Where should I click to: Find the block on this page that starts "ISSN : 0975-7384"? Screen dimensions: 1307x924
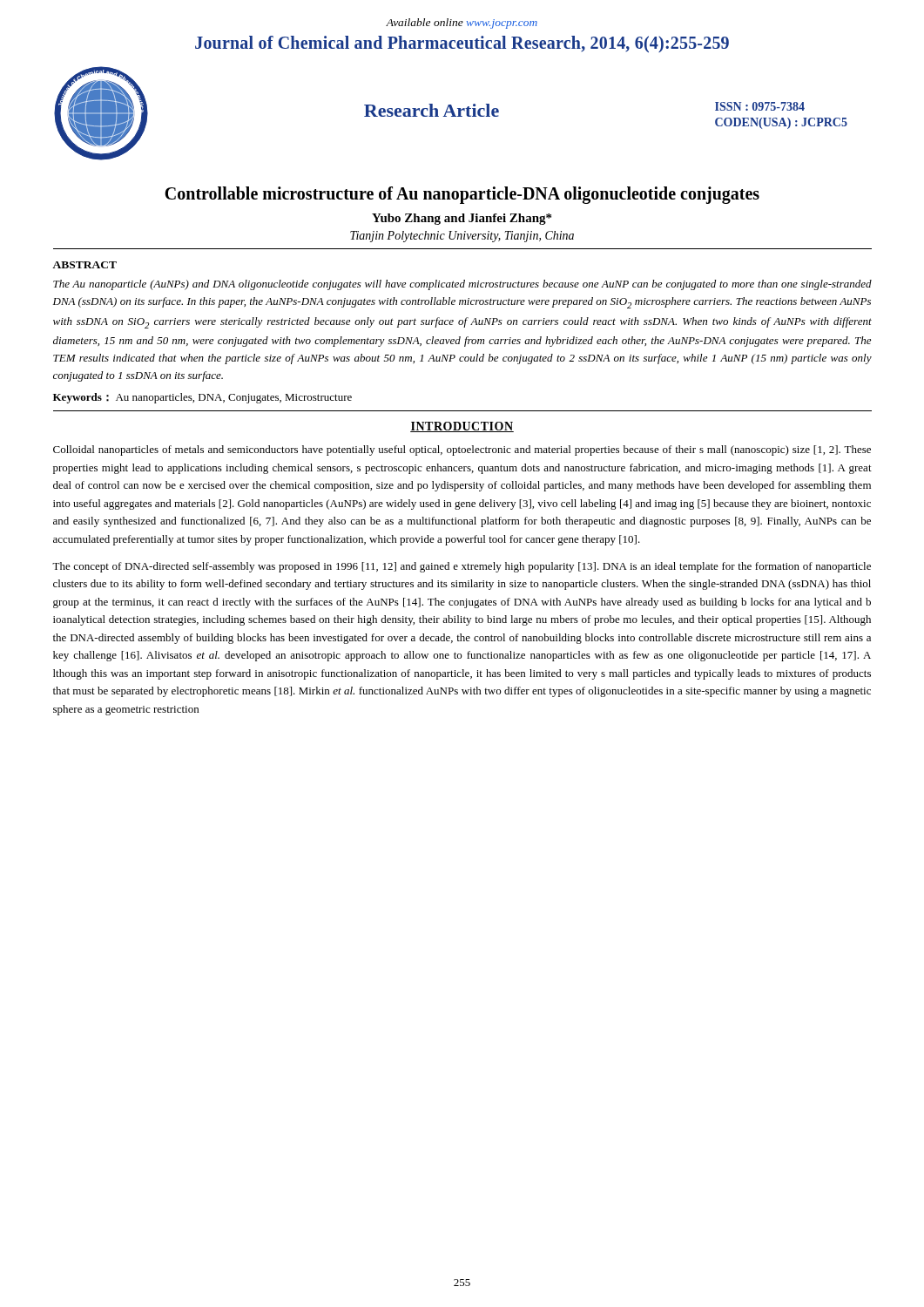coord(793,115)
